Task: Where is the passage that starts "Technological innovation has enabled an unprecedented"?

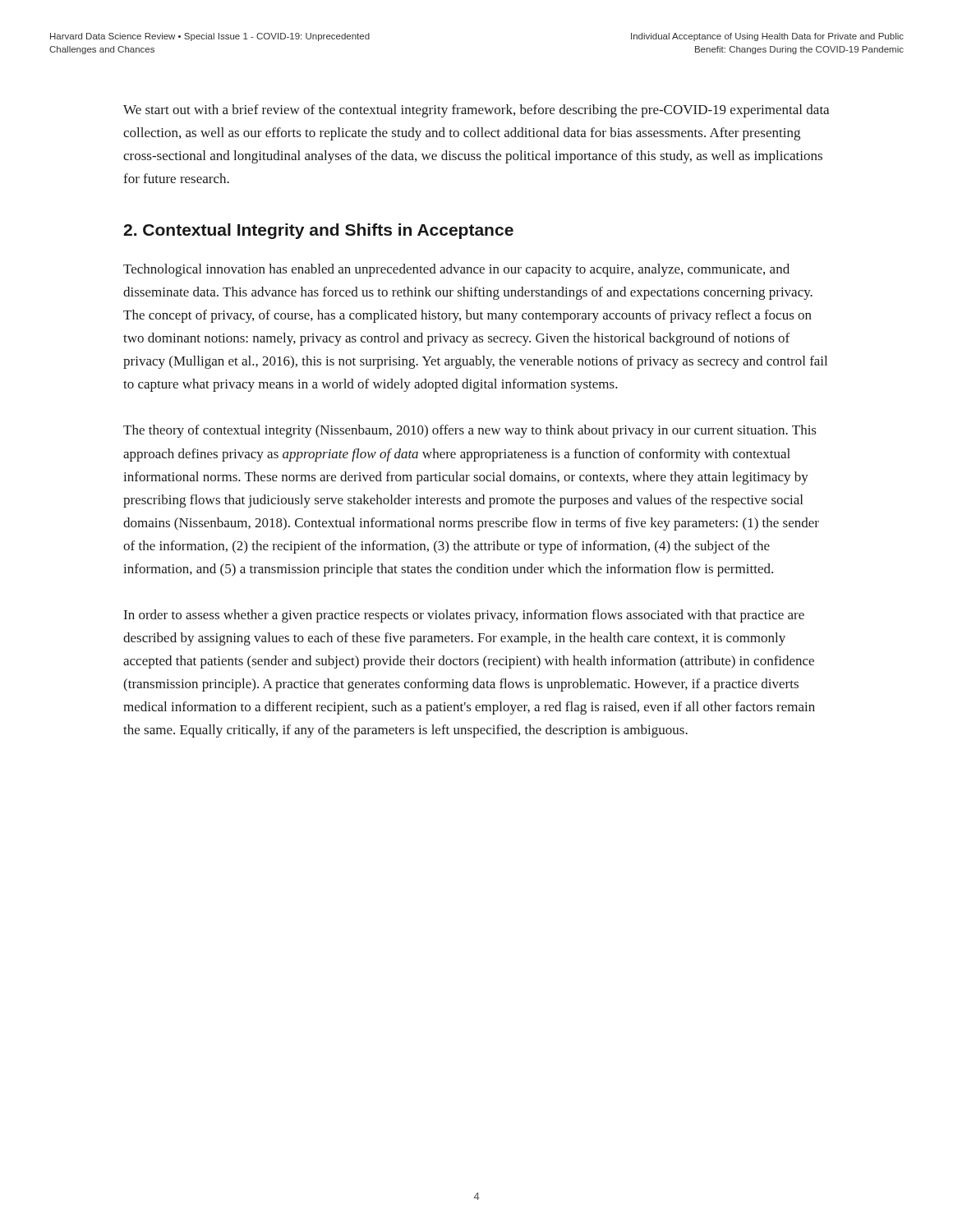Action: point(476,327)
